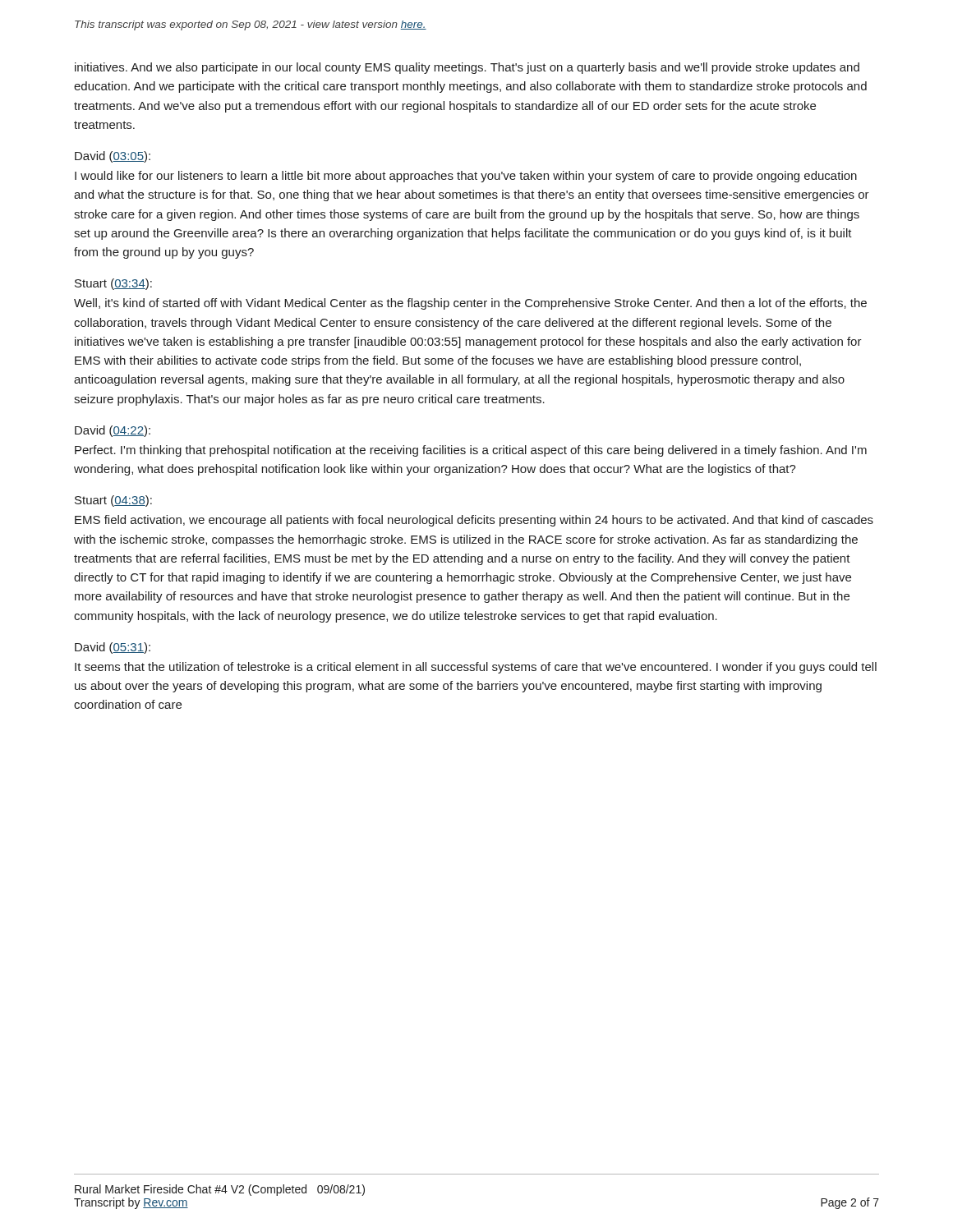Navigate to the region starting "I would like for"

[476, 214]
